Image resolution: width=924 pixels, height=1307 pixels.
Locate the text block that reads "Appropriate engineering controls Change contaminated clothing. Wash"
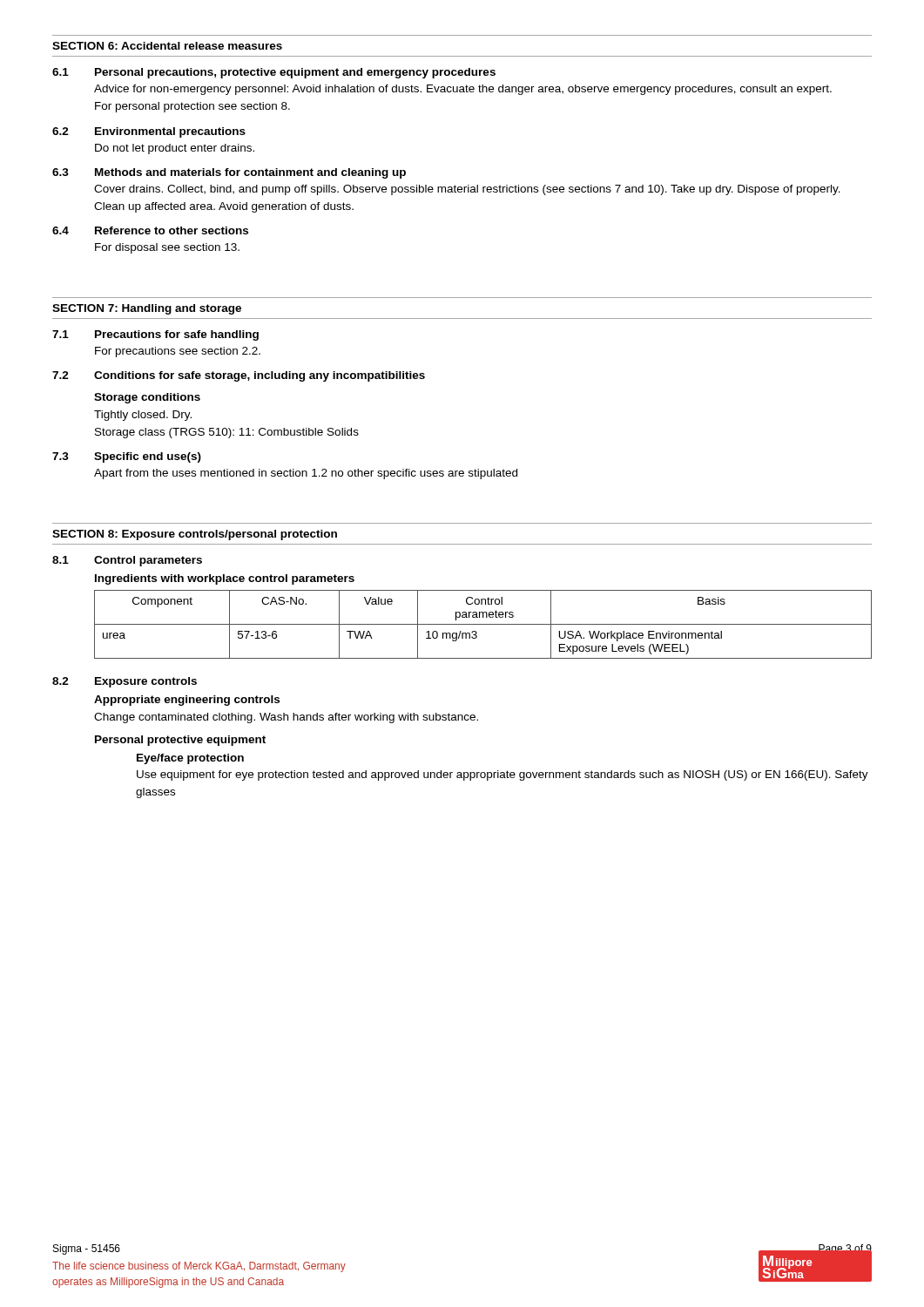[483, 709]
